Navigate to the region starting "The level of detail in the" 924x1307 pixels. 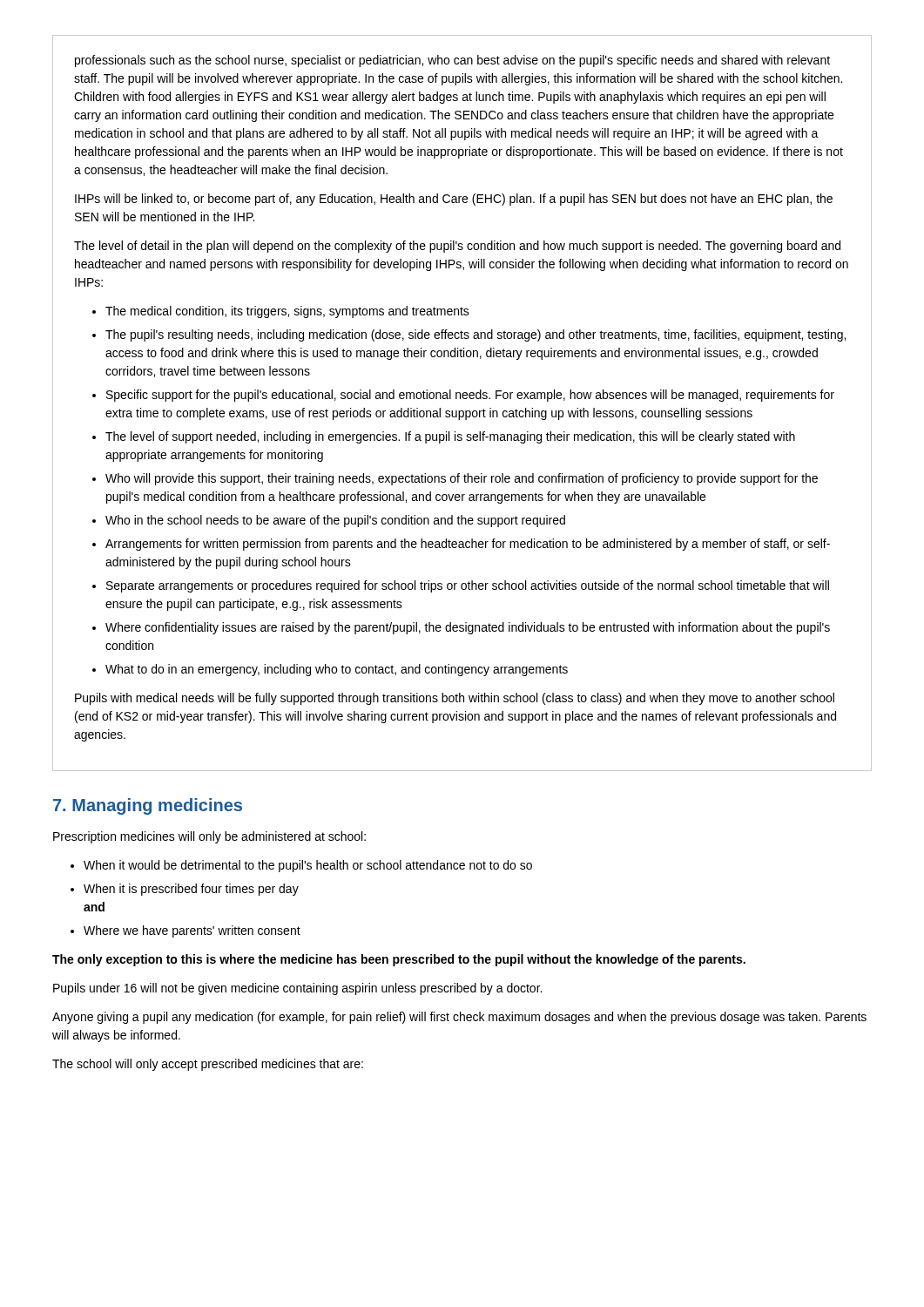462,264
